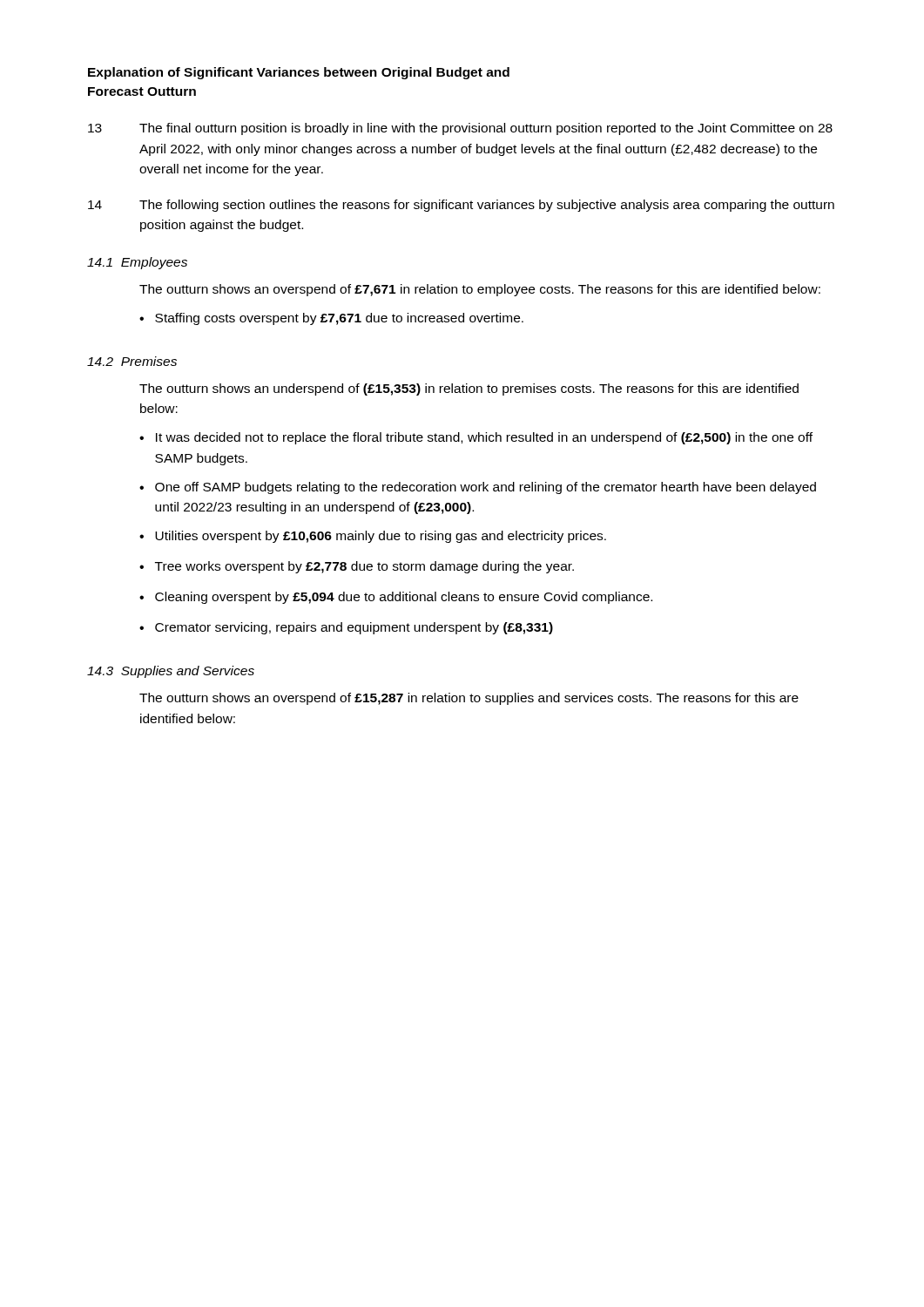924x1307 pixels.
Task: Find the block on this page that starts "14 The following section outlines the reasons"
Action: [462, 215]
